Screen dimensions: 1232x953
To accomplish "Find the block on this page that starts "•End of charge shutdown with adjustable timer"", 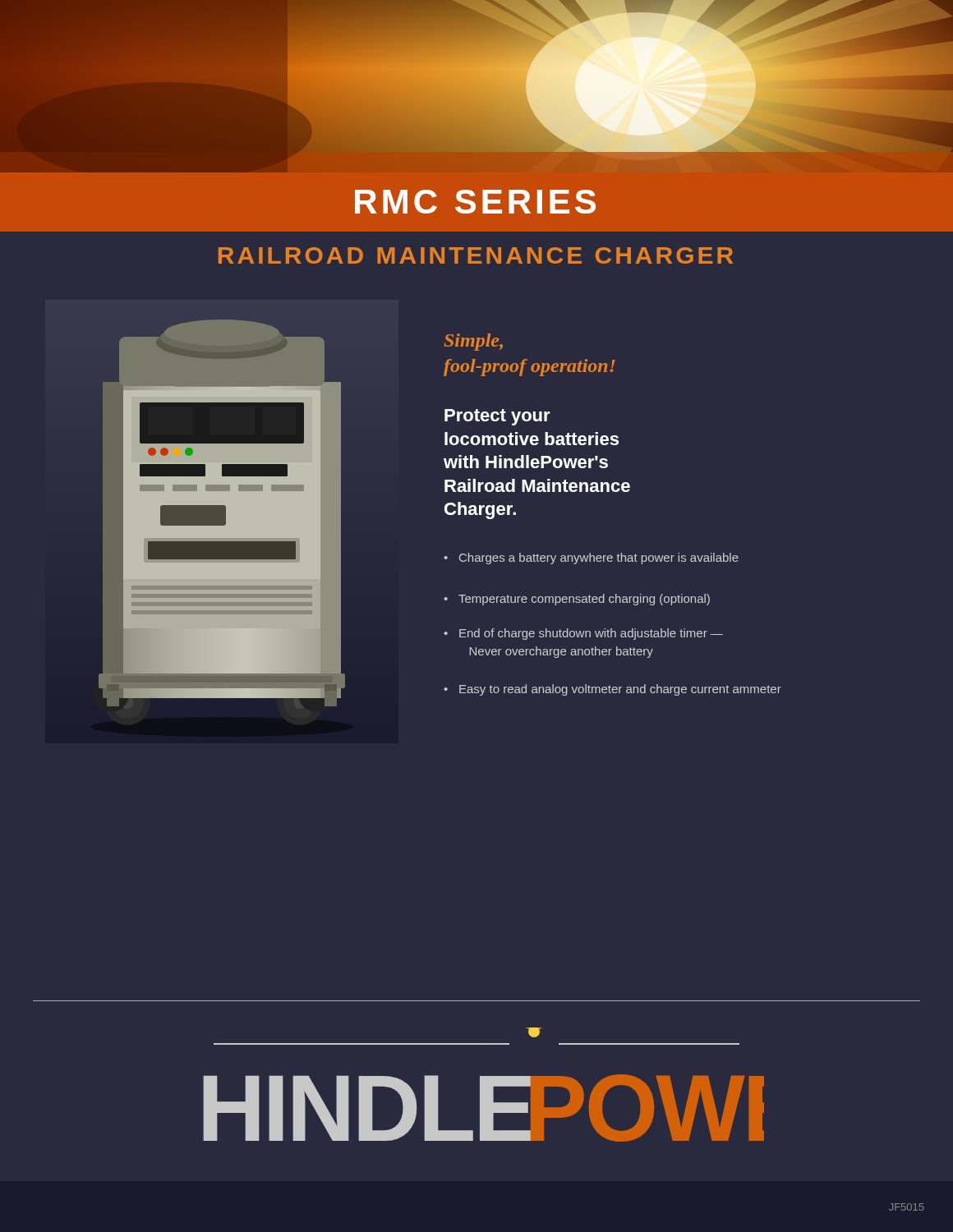I will [x=657, y=642].
